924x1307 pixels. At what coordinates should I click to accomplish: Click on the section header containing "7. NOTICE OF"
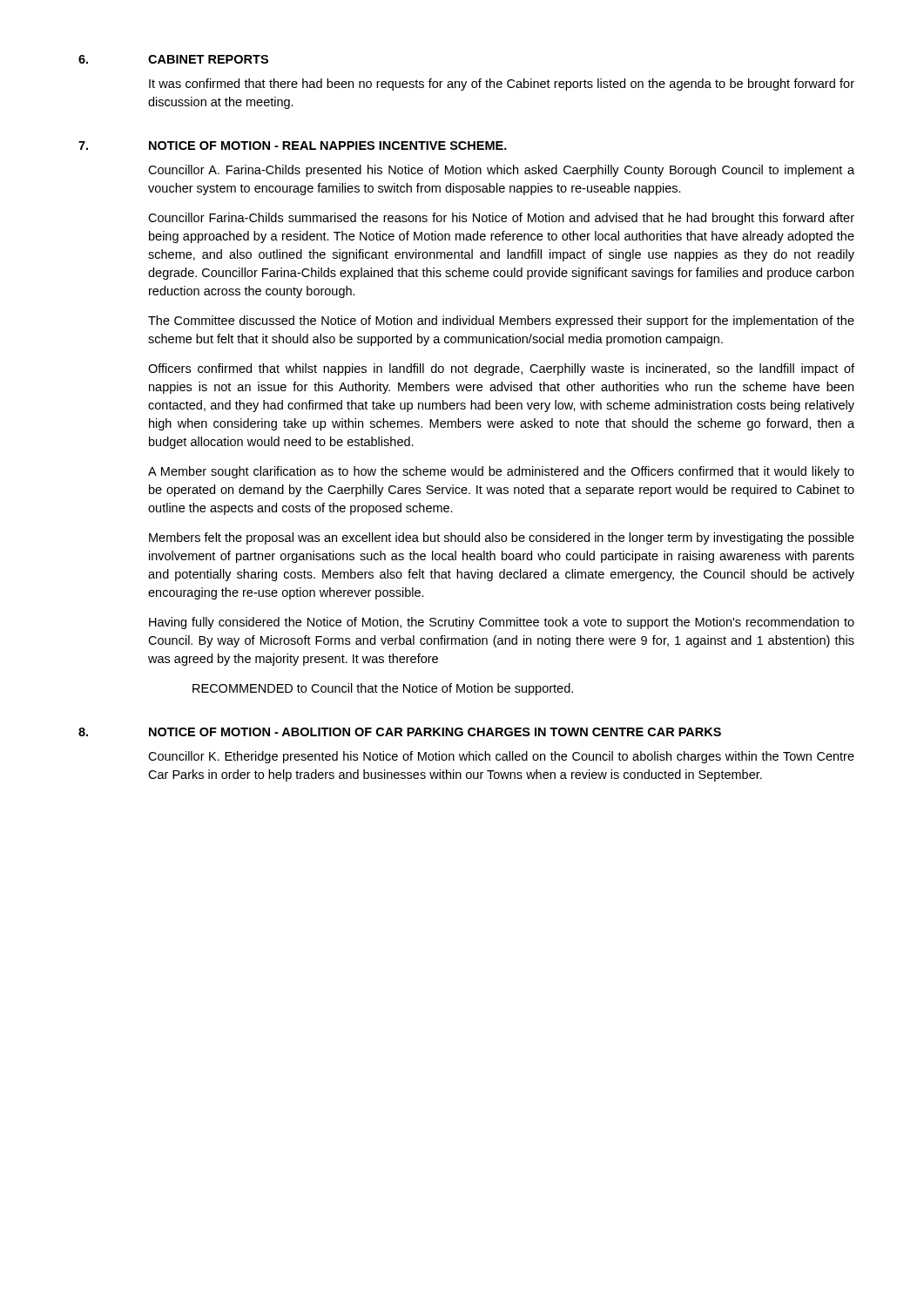click(x=466, y=150)
